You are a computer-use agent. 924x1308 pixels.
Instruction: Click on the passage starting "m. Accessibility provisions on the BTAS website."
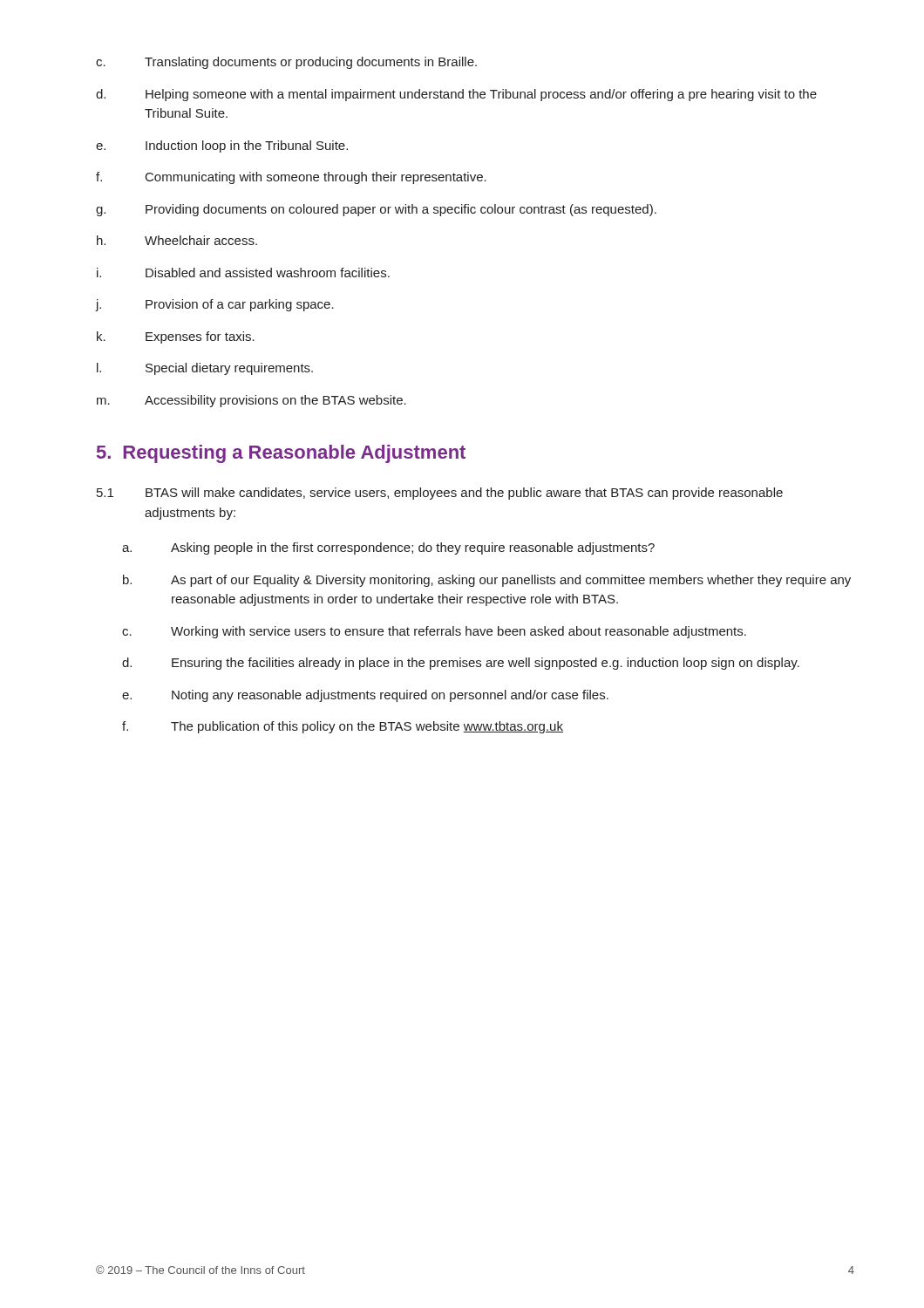pyautogui.click(x=251, y=401)
